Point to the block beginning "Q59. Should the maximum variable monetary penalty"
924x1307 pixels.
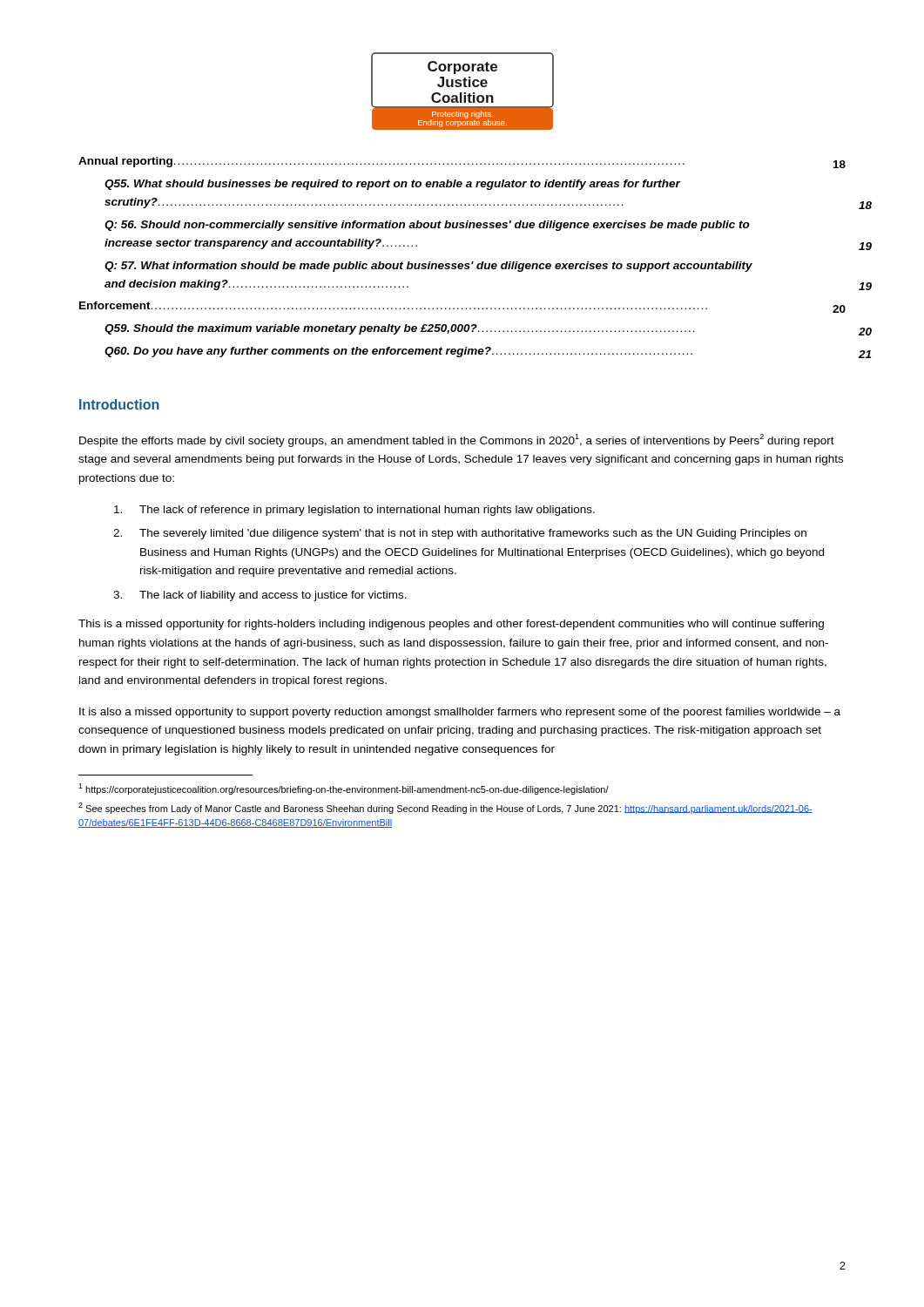point(488,330)
